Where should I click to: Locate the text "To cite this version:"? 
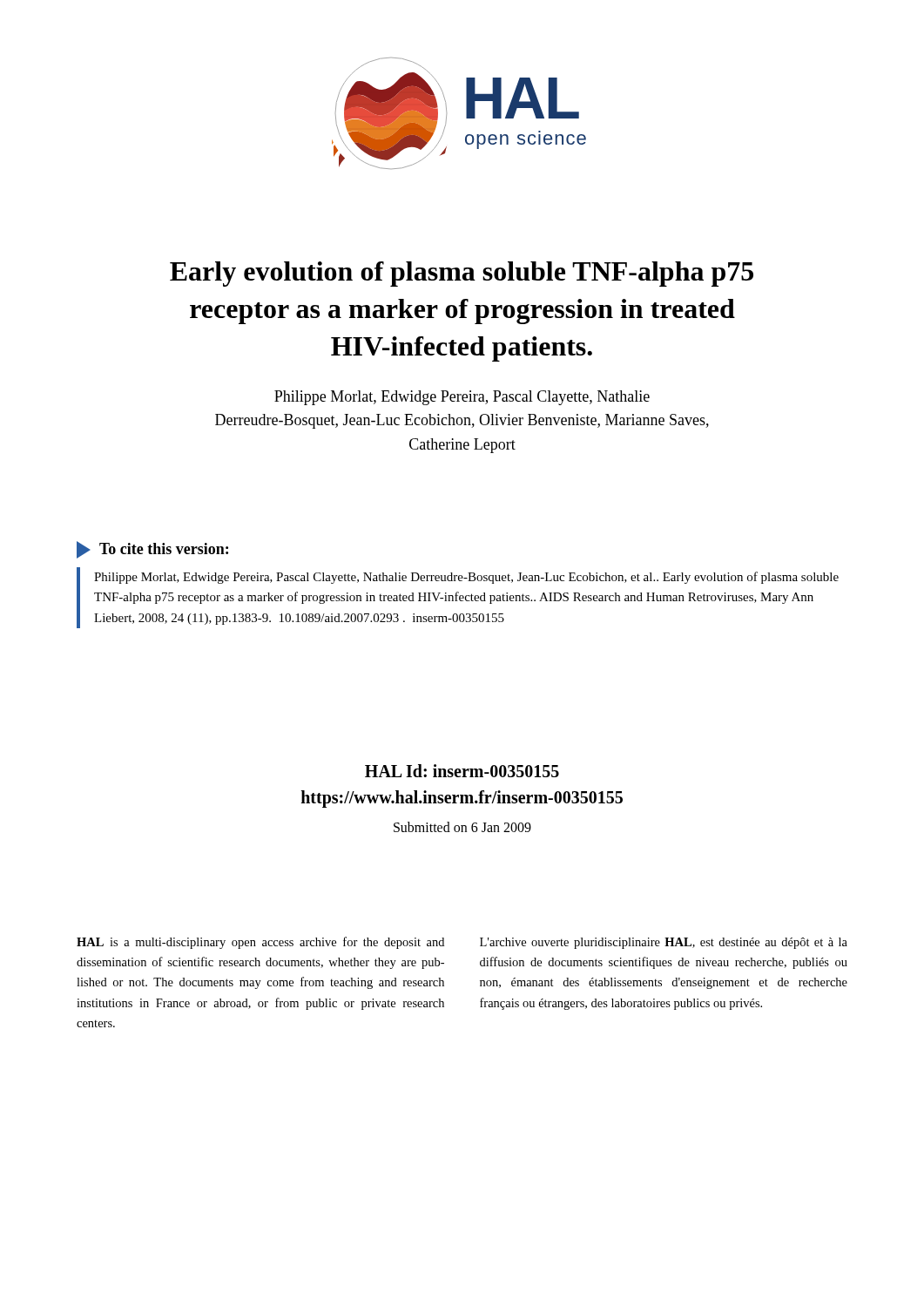click(x=153, y=549)
